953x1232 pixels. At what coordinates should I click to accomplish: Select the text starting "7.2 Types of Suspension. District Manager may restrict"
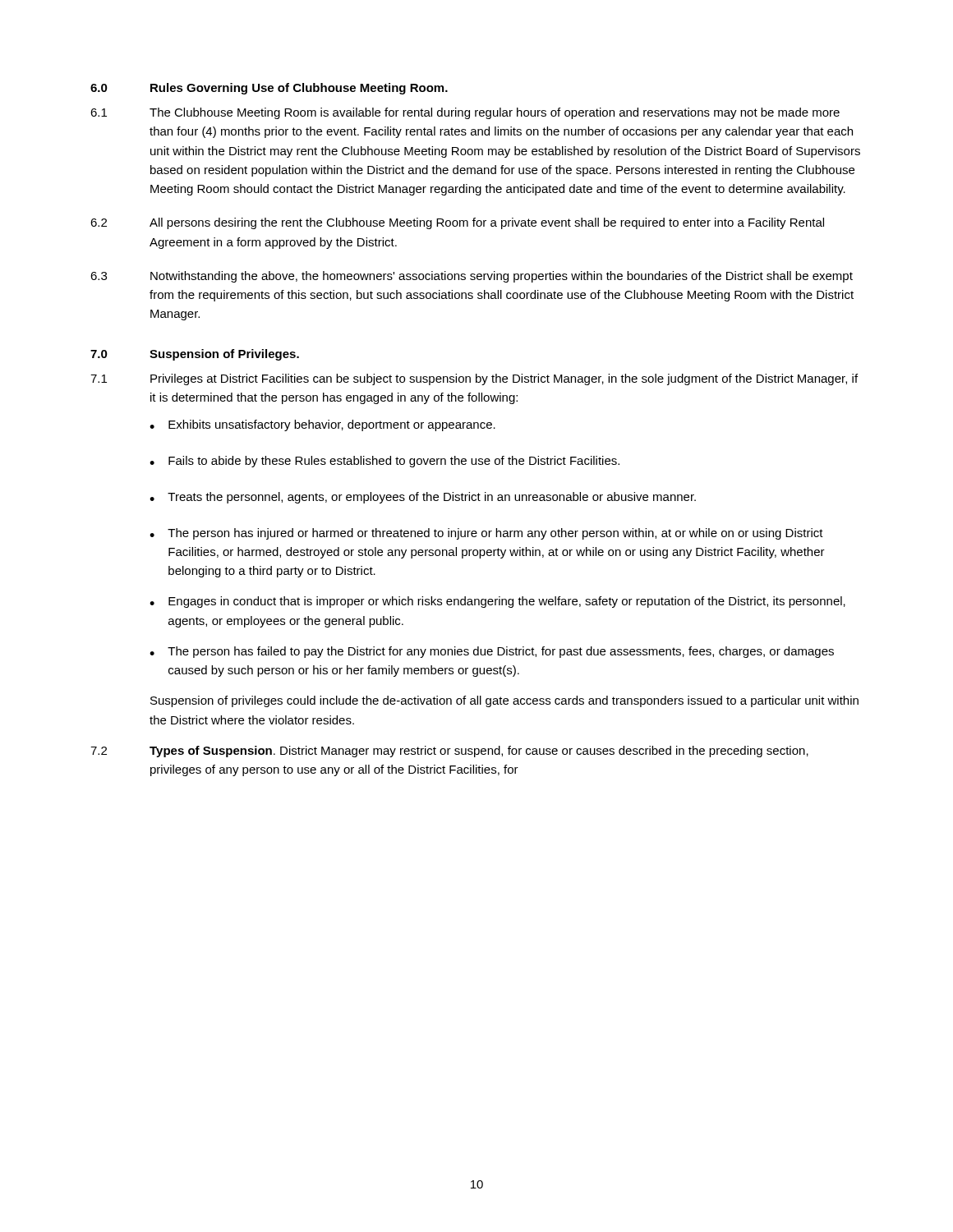coord(476,760)
